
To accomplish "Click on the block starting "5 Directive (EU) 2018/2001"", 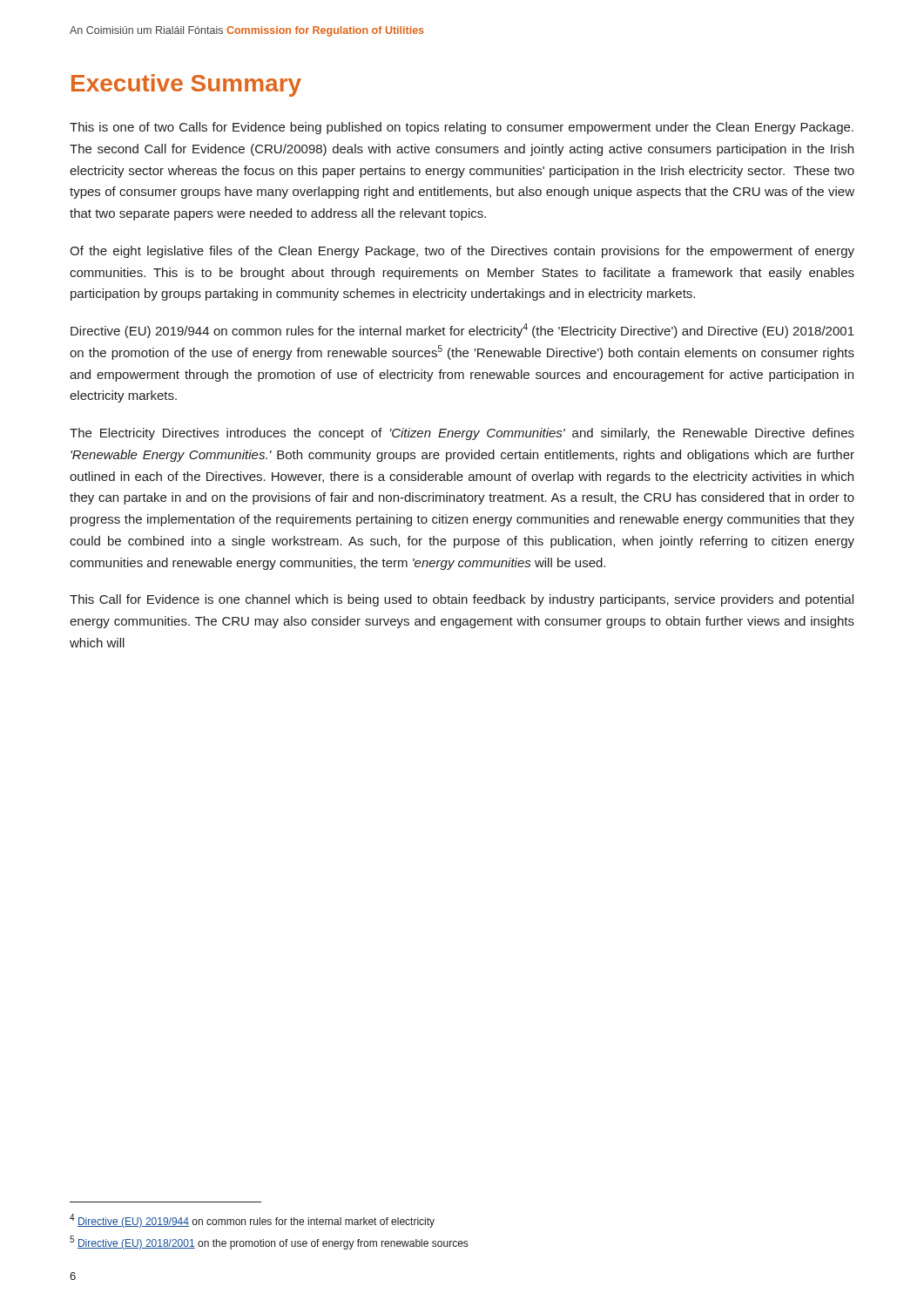I will pyautogui.click(x=269, y=1242).
